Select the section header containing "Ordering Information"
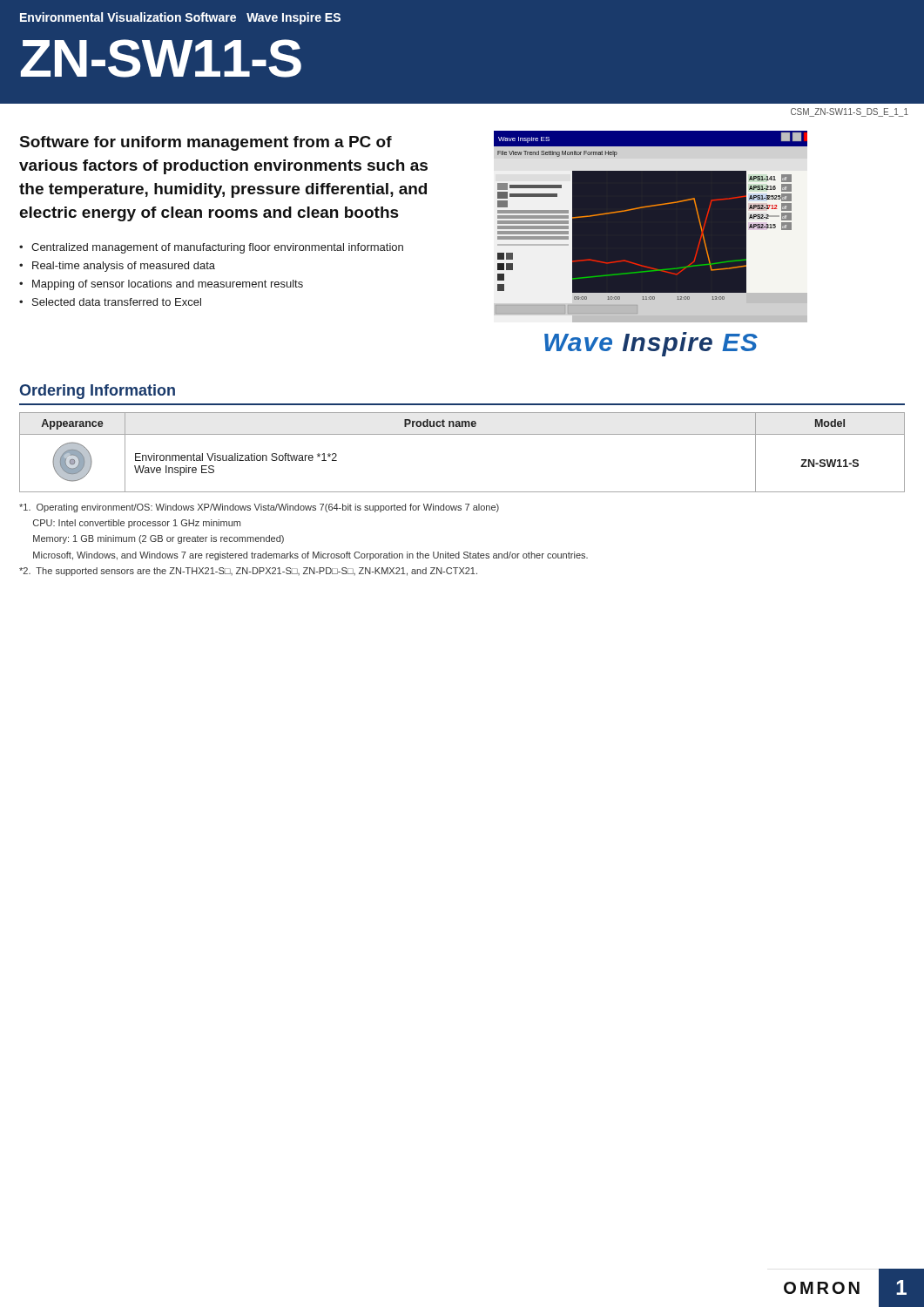The height and width of the screenshot is (1307, 924). tap(98, 390)
